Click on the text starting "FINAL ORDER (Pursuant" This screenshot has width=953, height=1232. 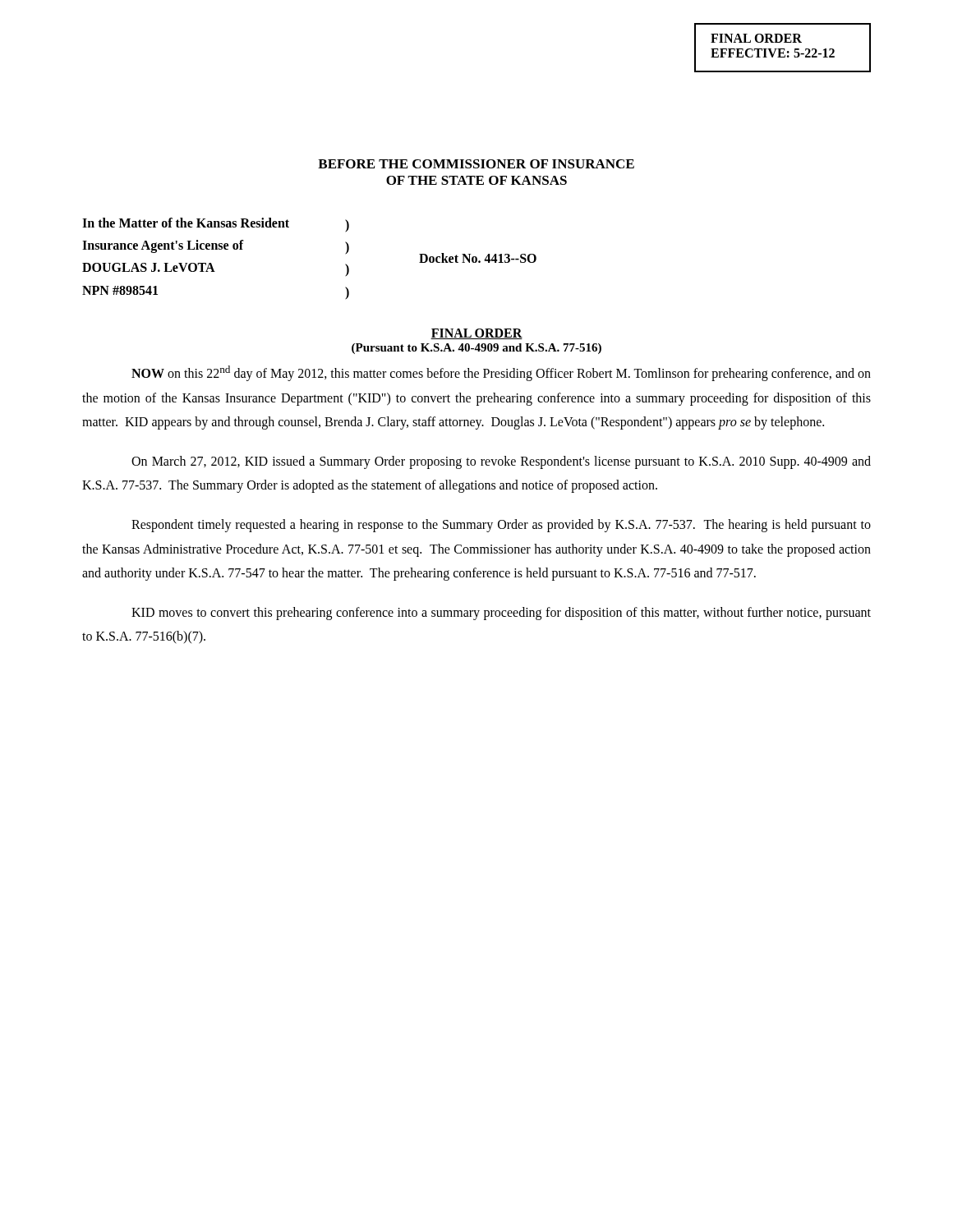point(476,340)
